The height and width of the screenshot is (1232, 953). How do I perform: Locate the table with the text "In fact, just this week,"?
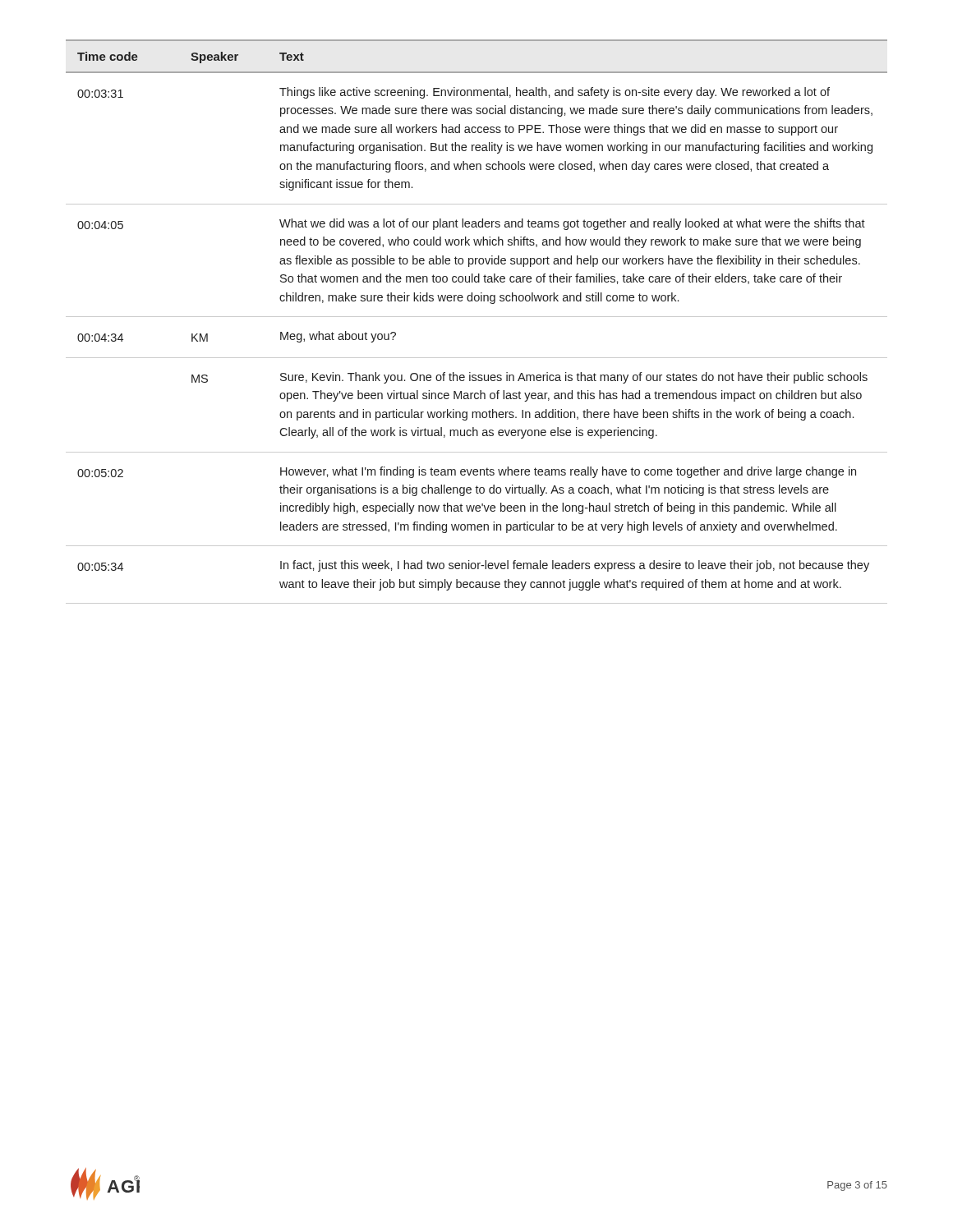(476, 322)
